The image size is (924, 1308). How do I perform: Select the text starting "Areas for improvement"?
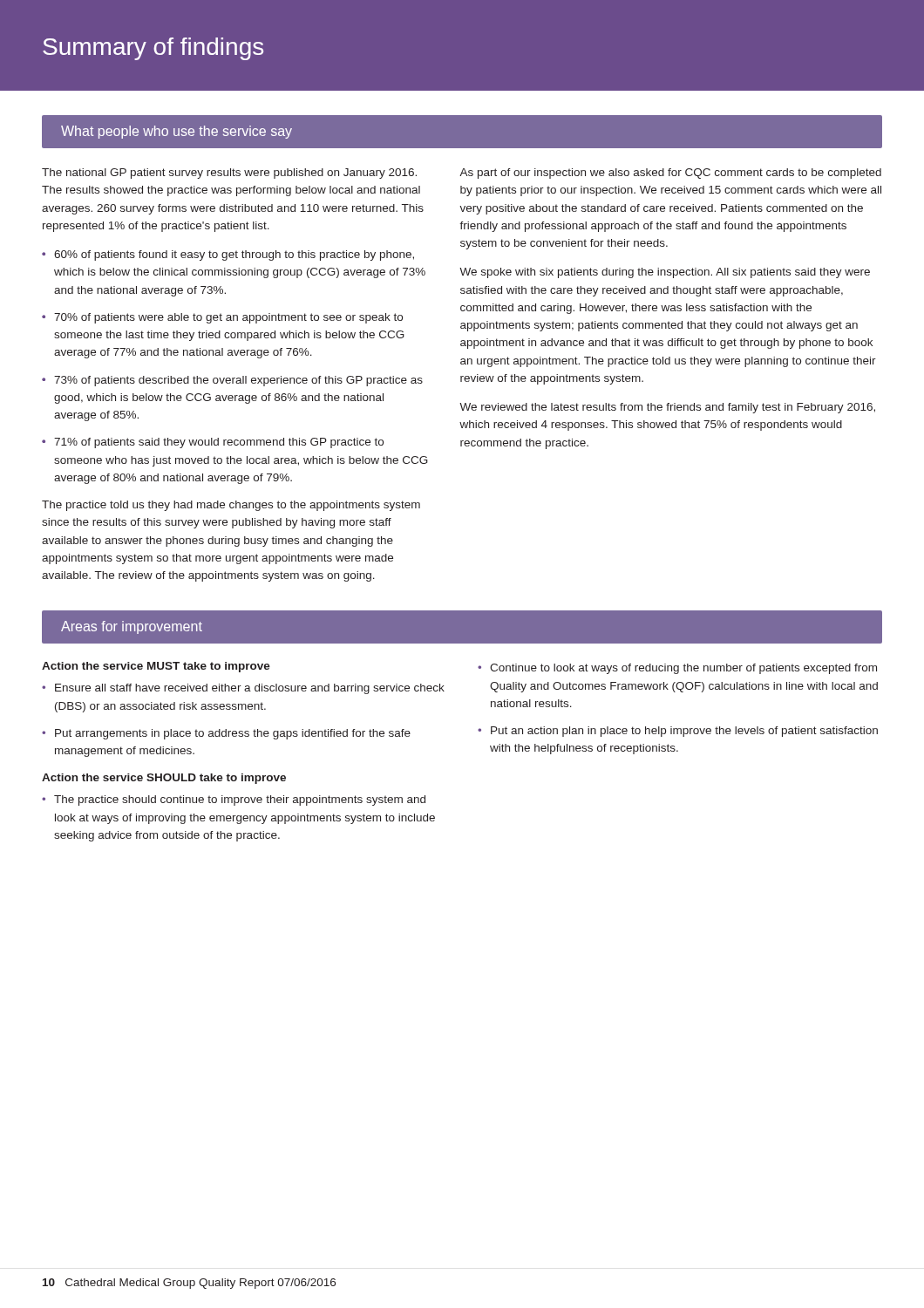(x=132, y=627)
